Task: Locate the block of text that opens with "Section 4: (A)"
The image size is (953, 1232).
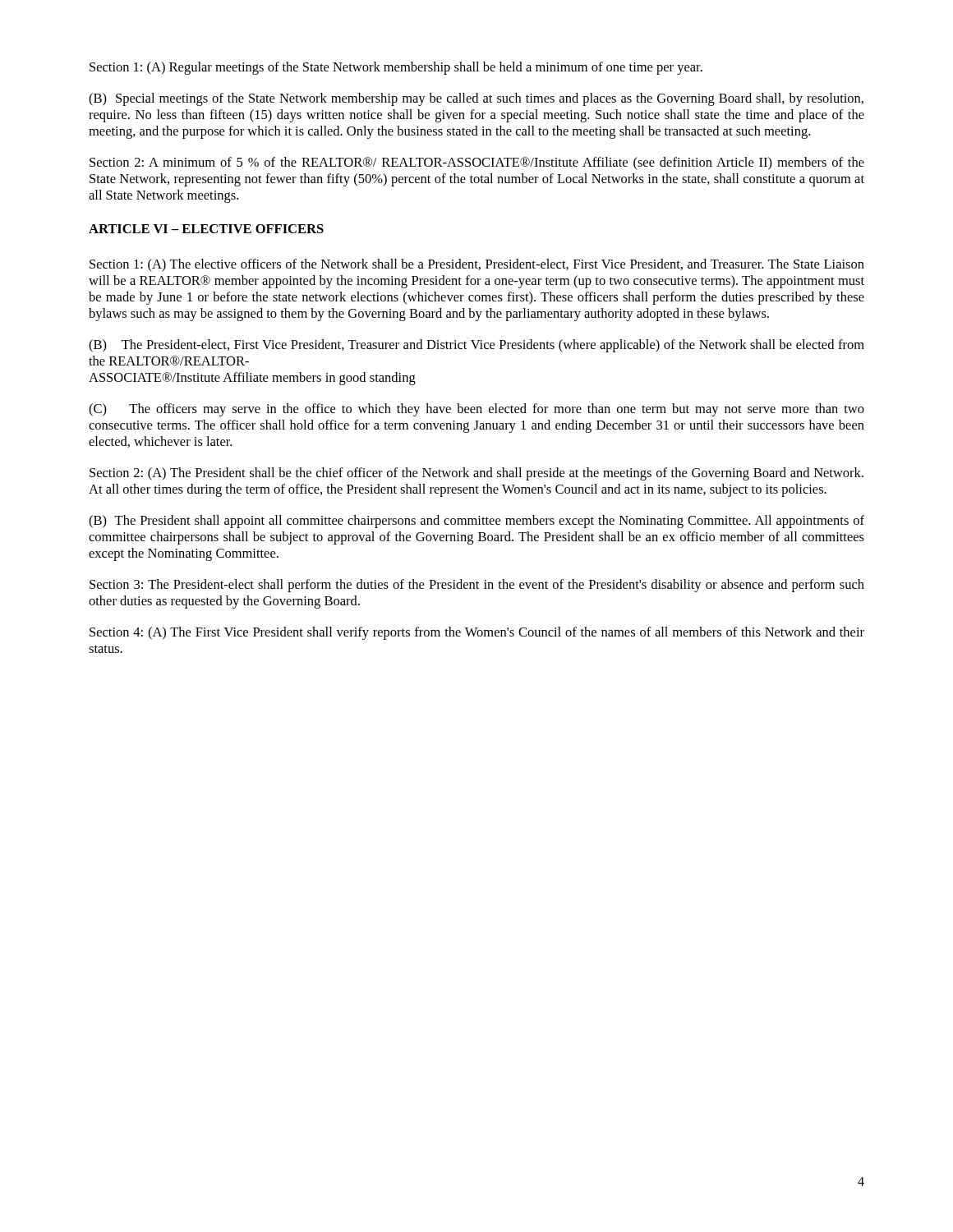Action: click(476, 640)
